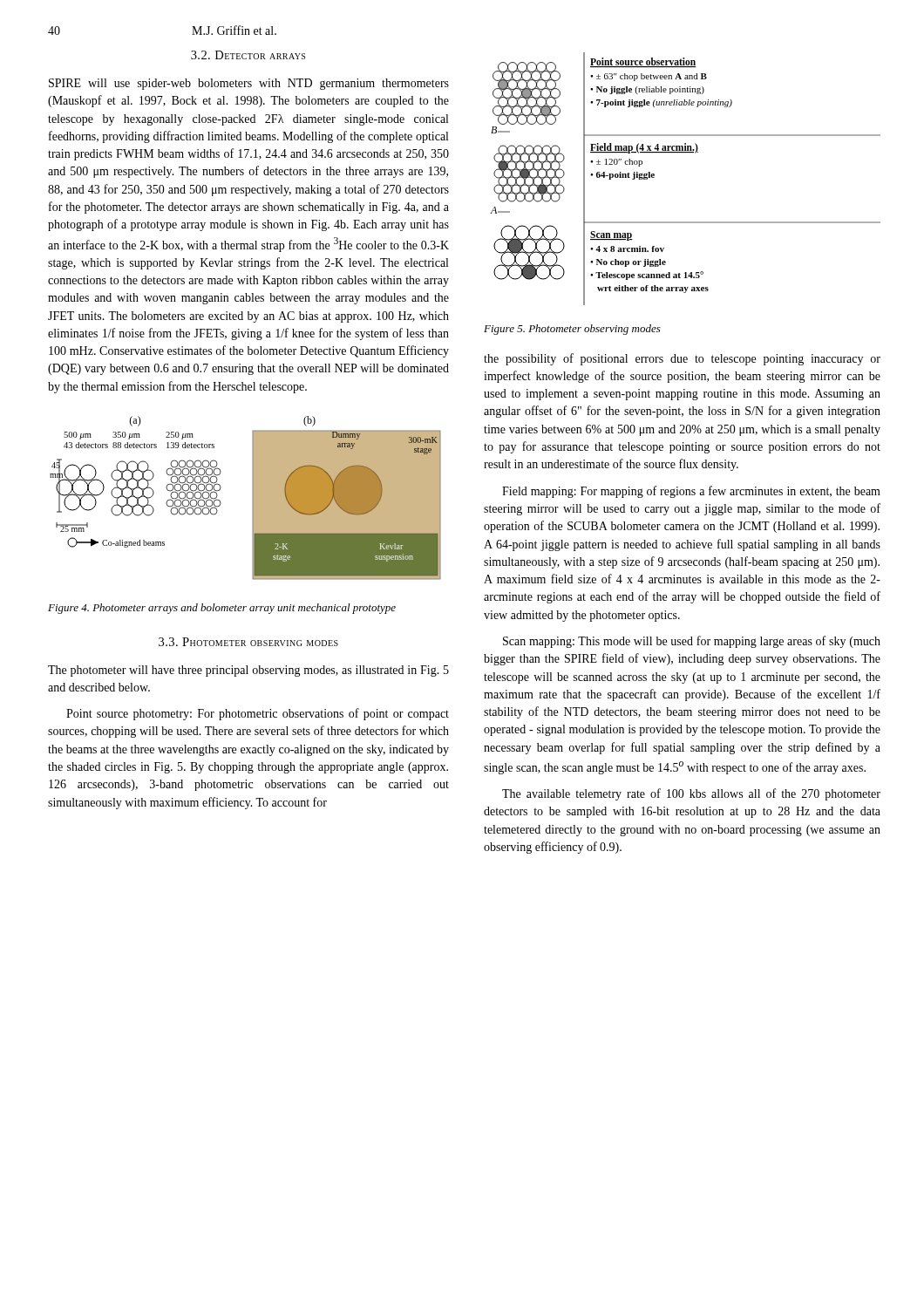Locate the region starting "3.3. Photometer observing modes"
This screenshot has height=1308, width=924.
248,642
